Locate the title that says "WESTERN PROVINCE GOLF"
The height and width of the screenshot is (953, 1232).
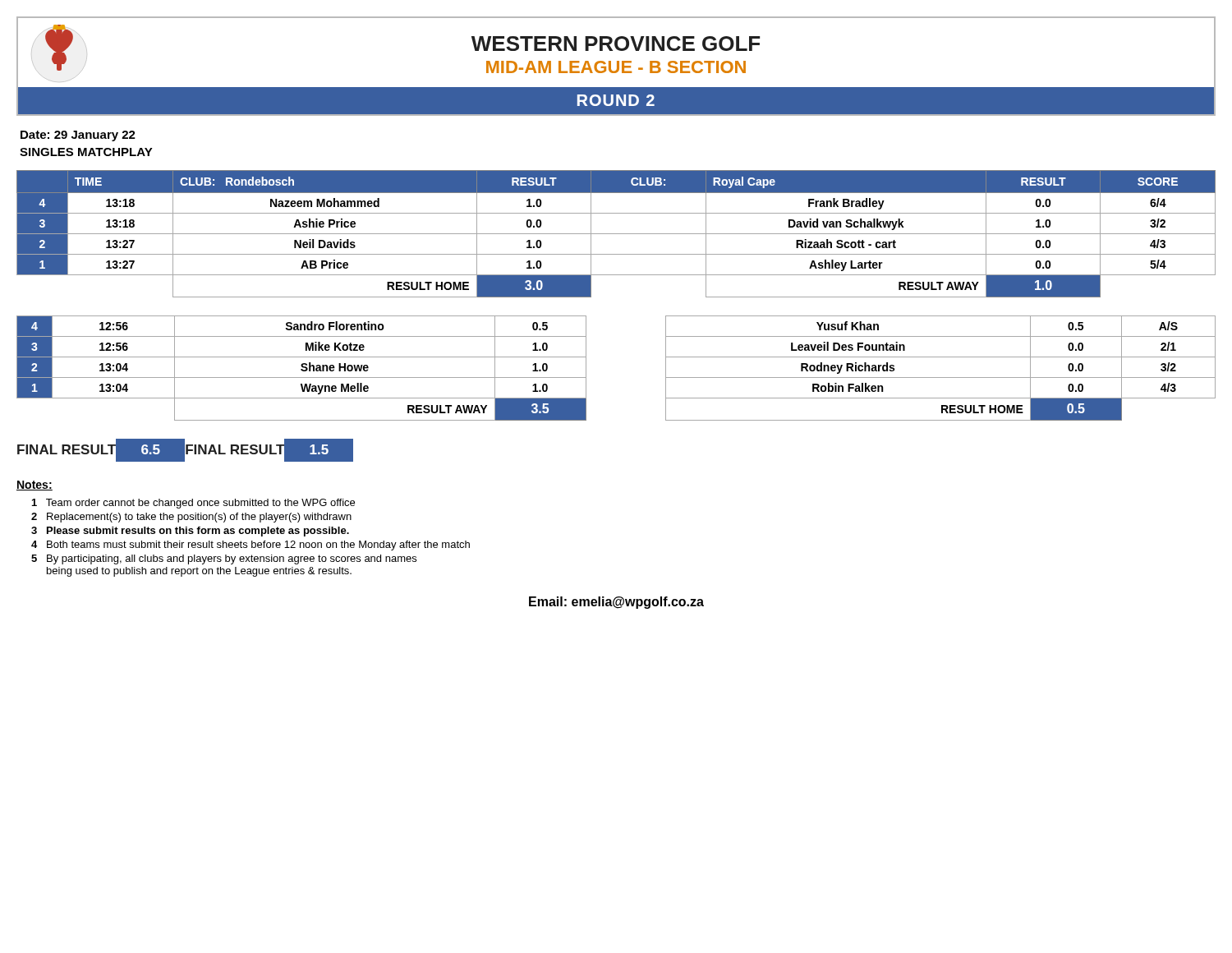coord(616,66)
